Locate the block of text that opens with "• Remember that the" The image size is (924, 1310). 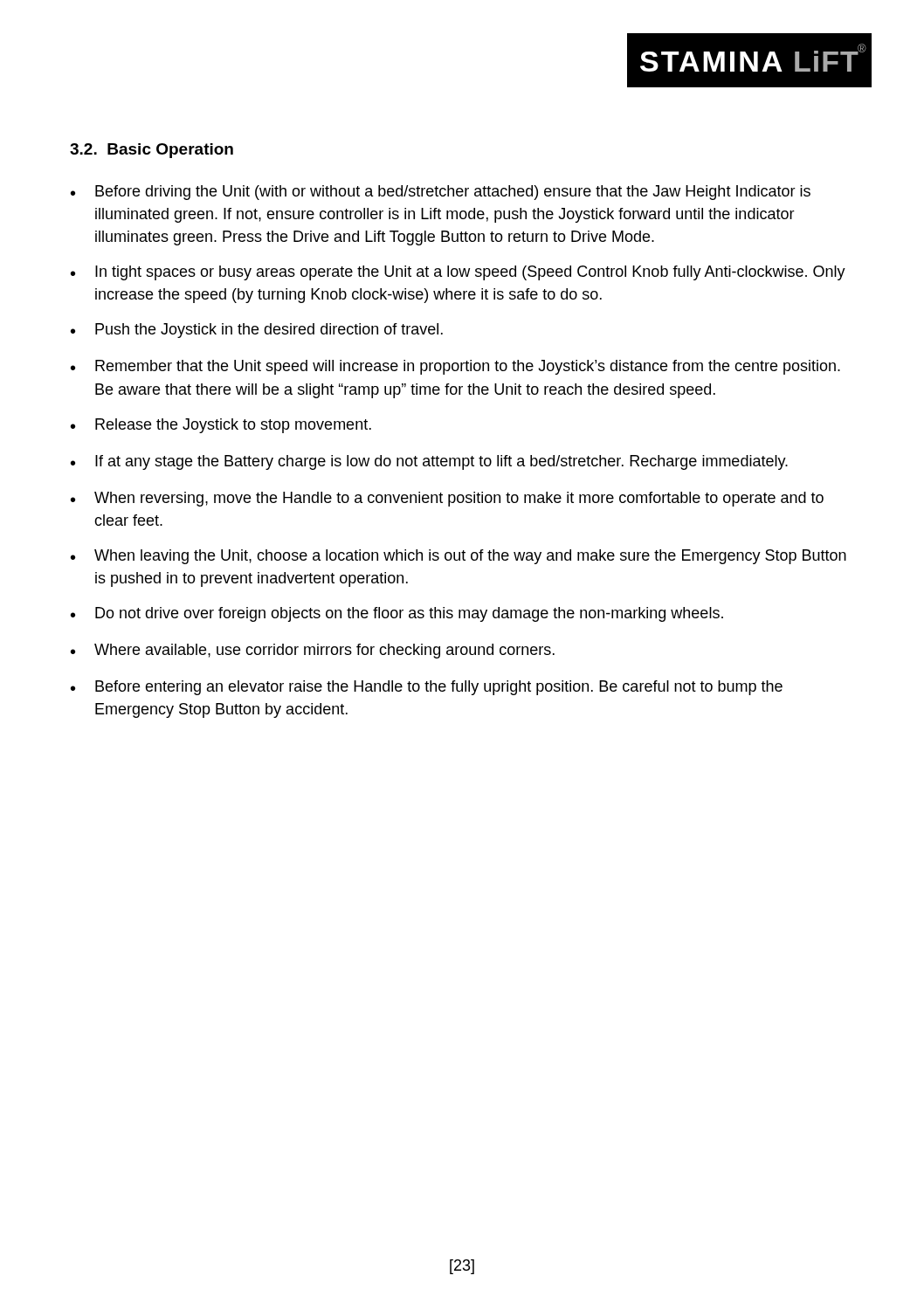click(x=462, y=378)
